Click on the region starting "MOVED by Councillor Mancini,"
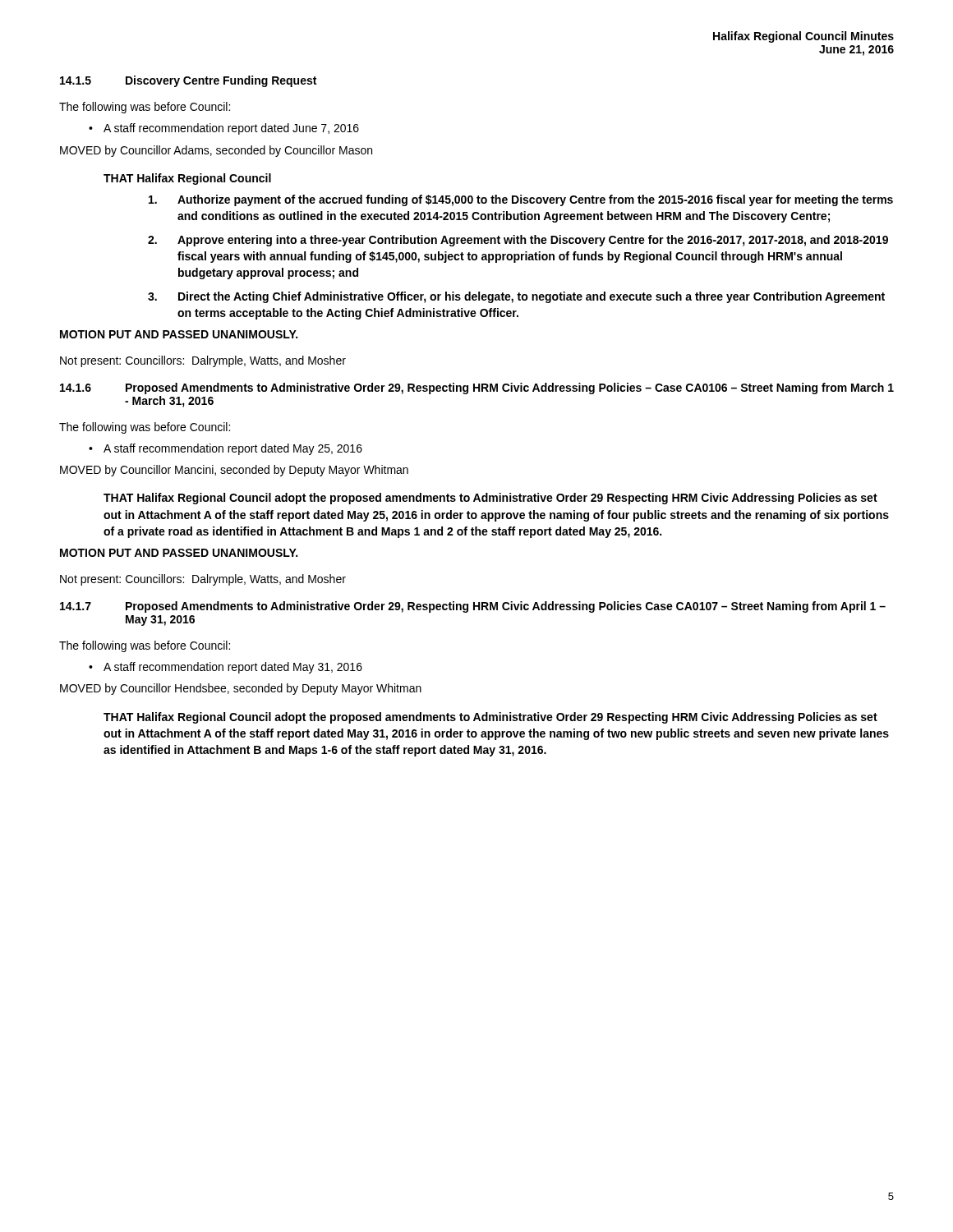Viewport: 953px width, 1232px height. [x=234, y=470]
